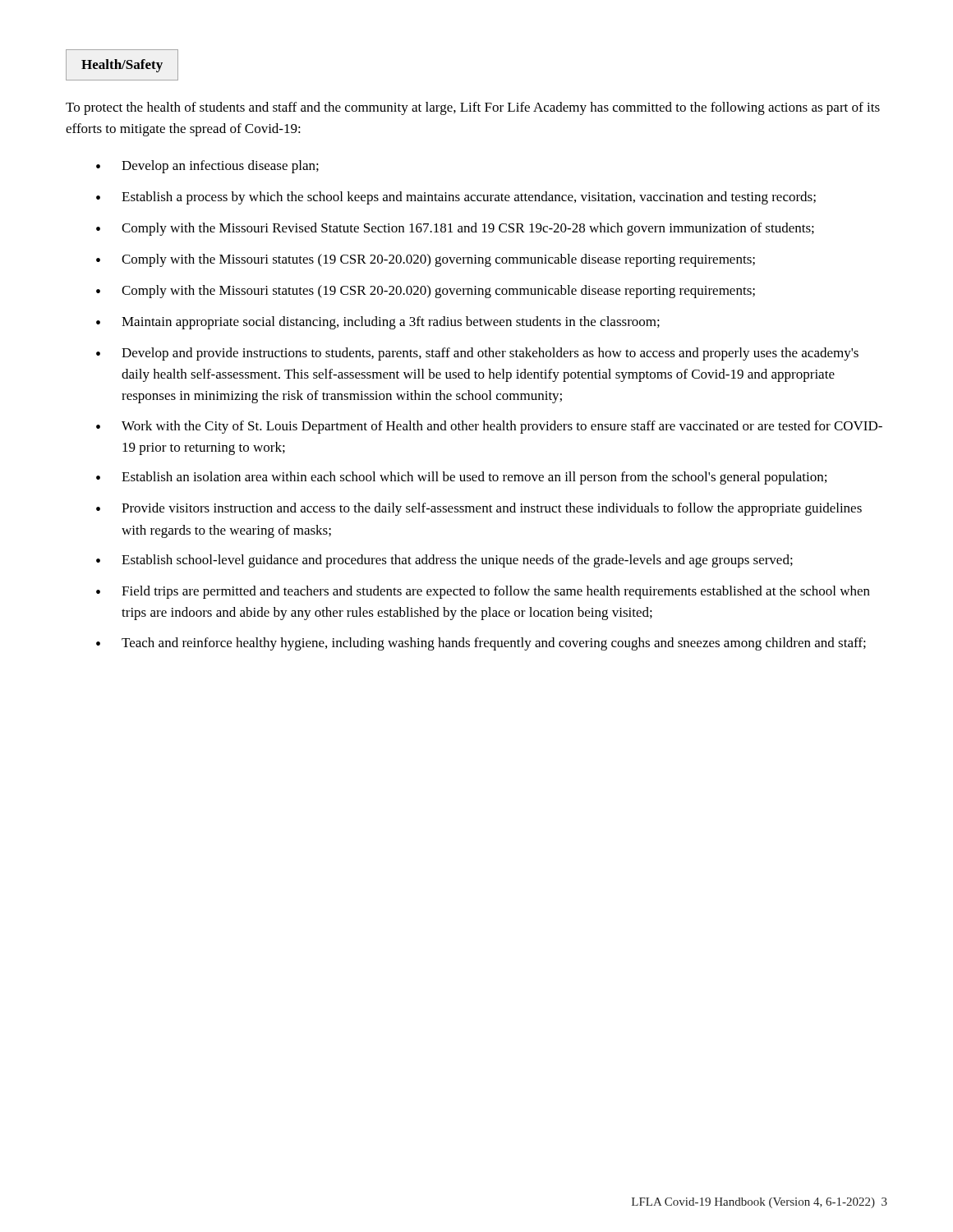The height and width of the screenshot is (1232, 953).
Task: Locate the list item containing "• Field trips are permitted and teachers and"
Action: point(476,602)
